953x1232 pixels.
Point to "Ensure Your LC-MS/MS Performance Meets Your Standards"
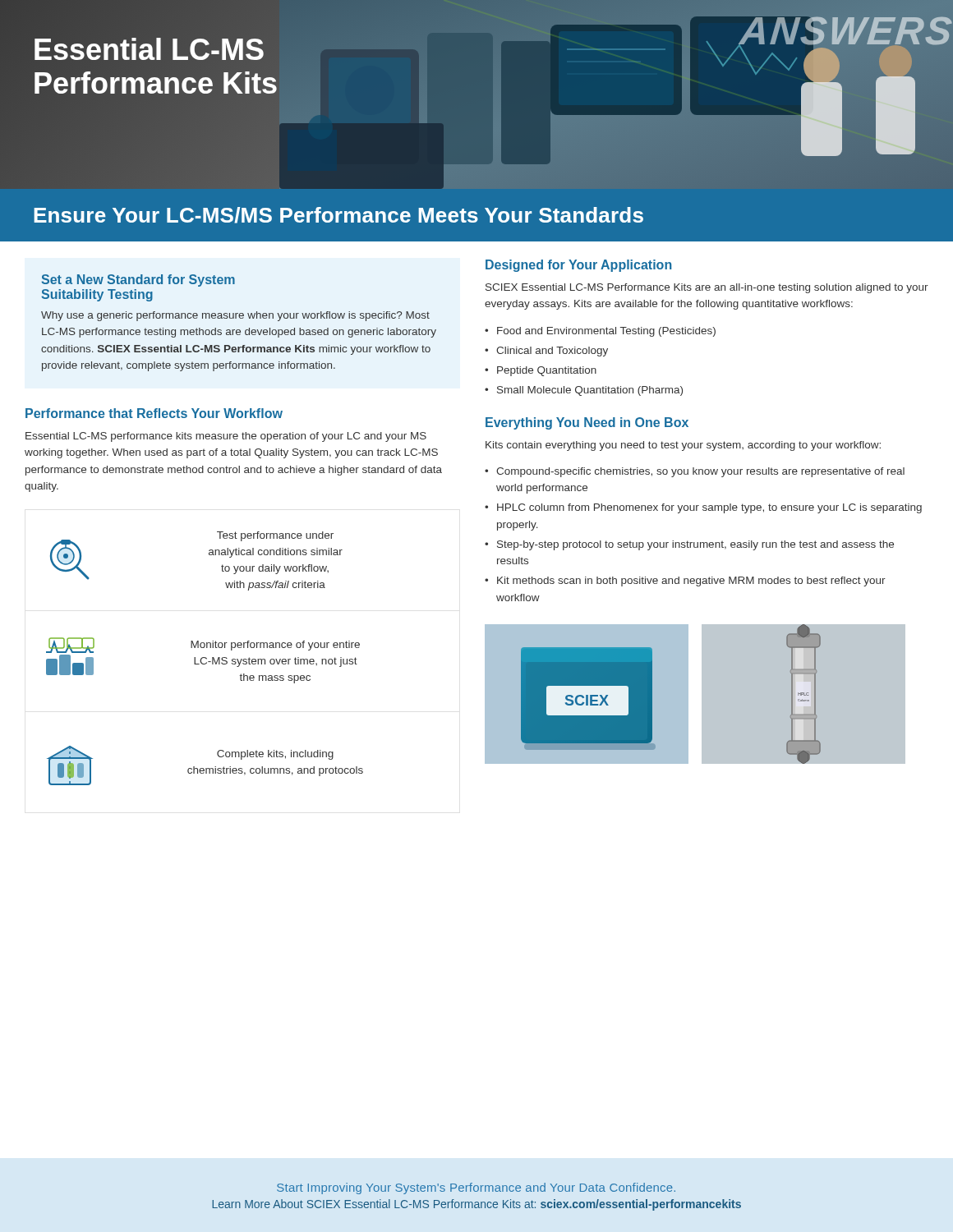339,215
